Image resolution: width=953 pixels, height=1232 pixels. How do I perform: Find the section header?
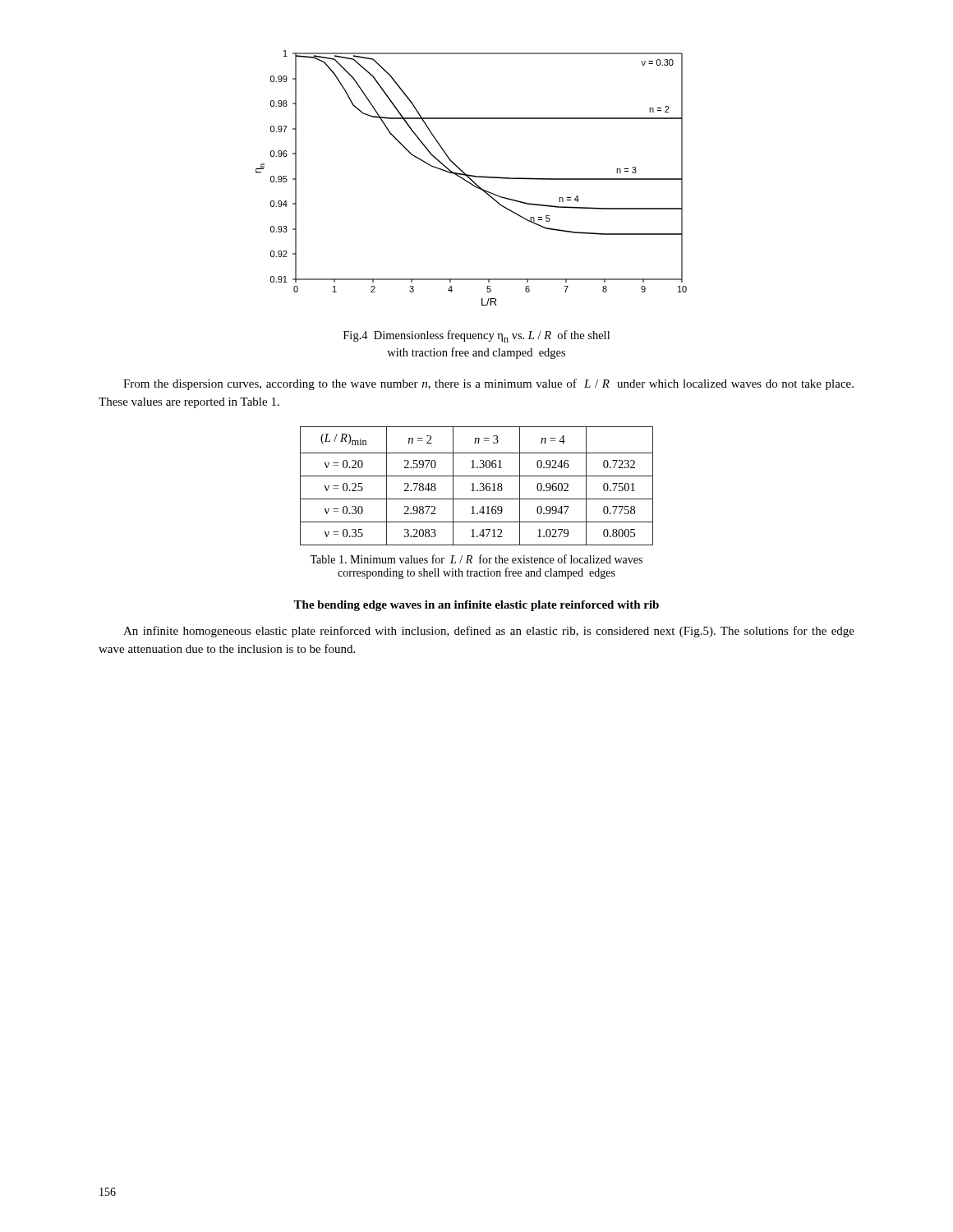click(476, 604)
